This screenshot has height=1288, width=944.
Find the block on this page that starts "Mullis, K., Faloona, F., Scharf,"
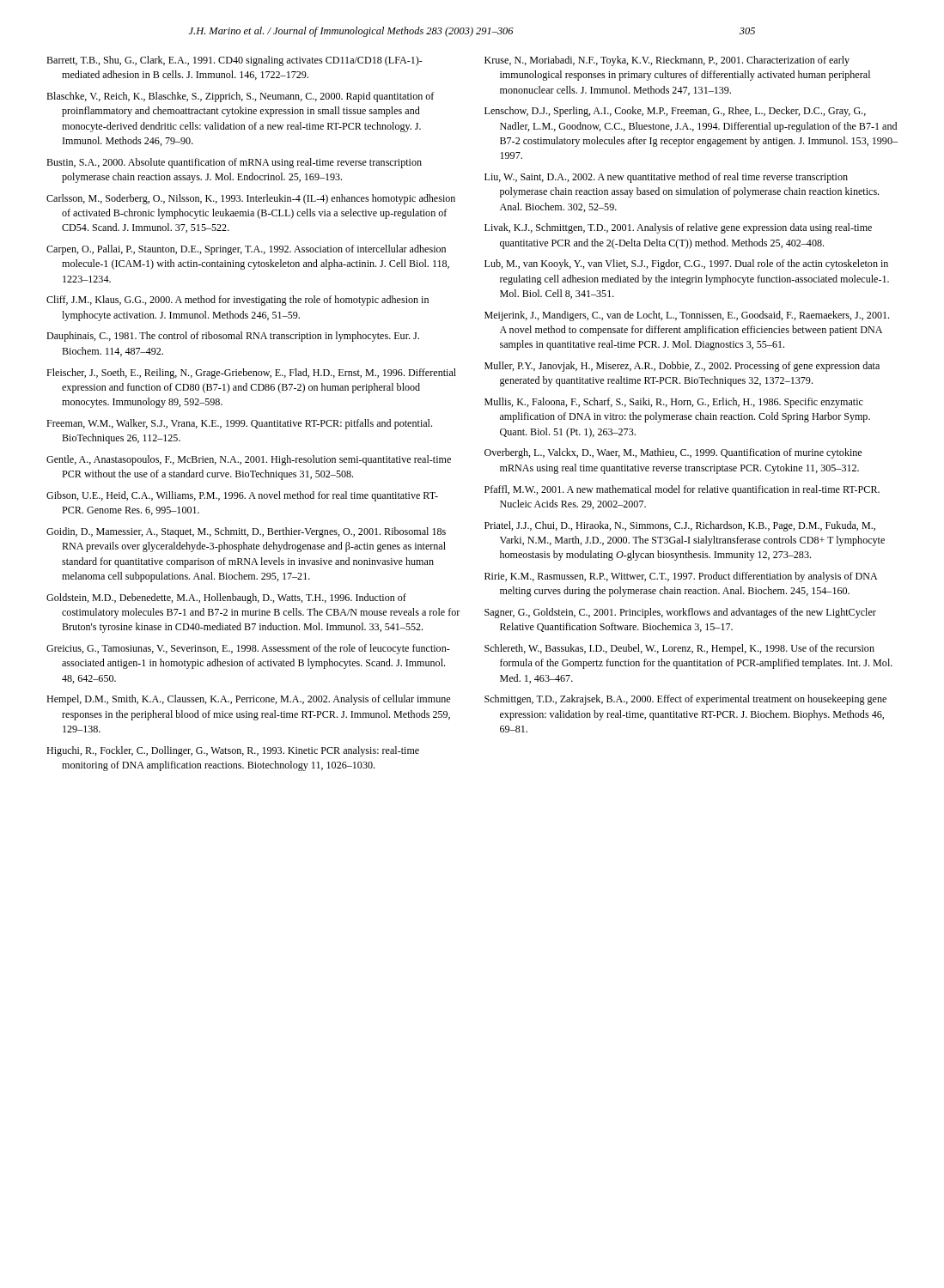pyautogui.click(x=677, y=417)
